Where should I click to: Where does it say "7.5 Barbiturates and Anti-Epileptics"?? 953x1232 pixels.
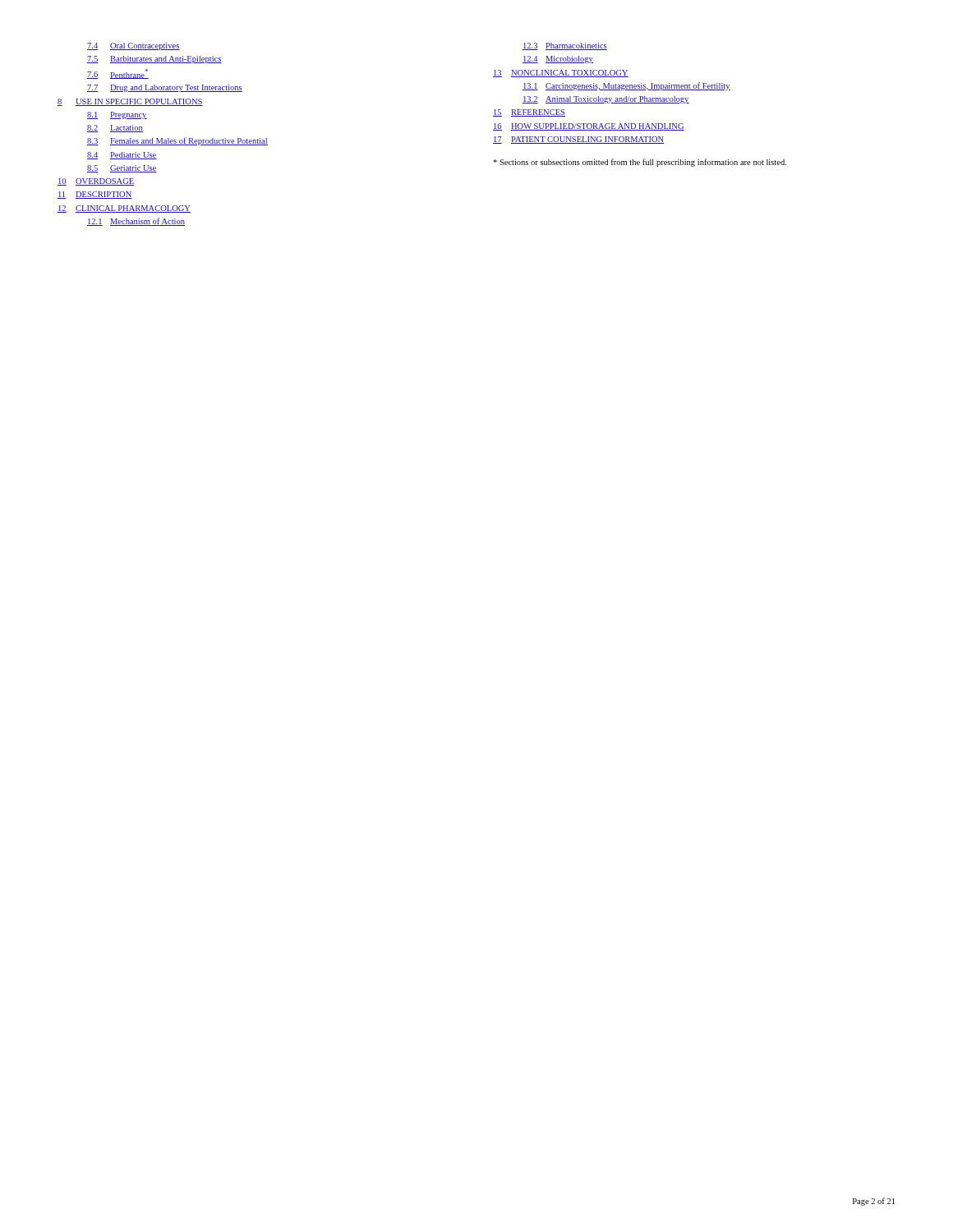coord(154,59)
